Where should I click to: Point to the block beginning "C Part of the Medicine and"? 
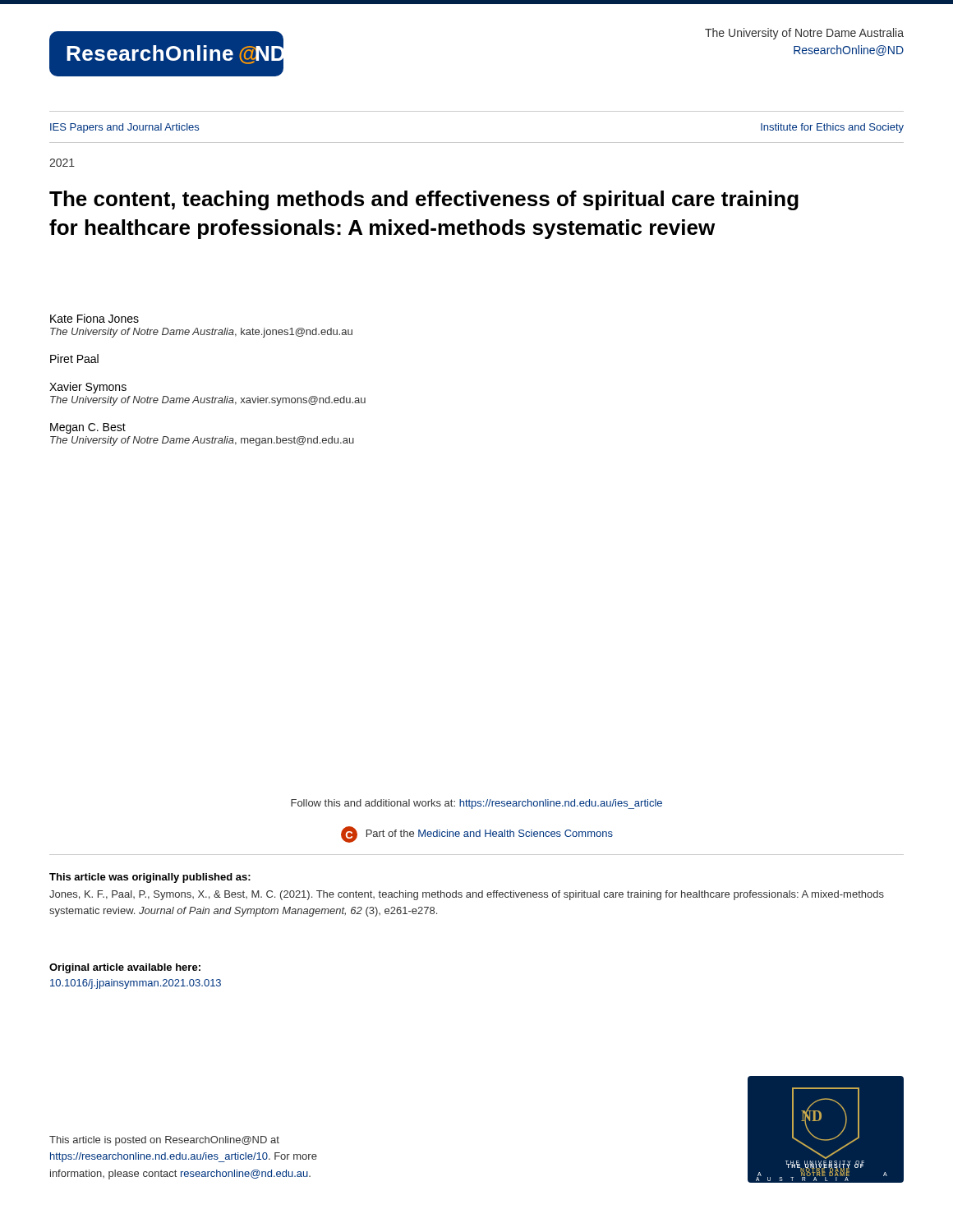coord(476,834)
